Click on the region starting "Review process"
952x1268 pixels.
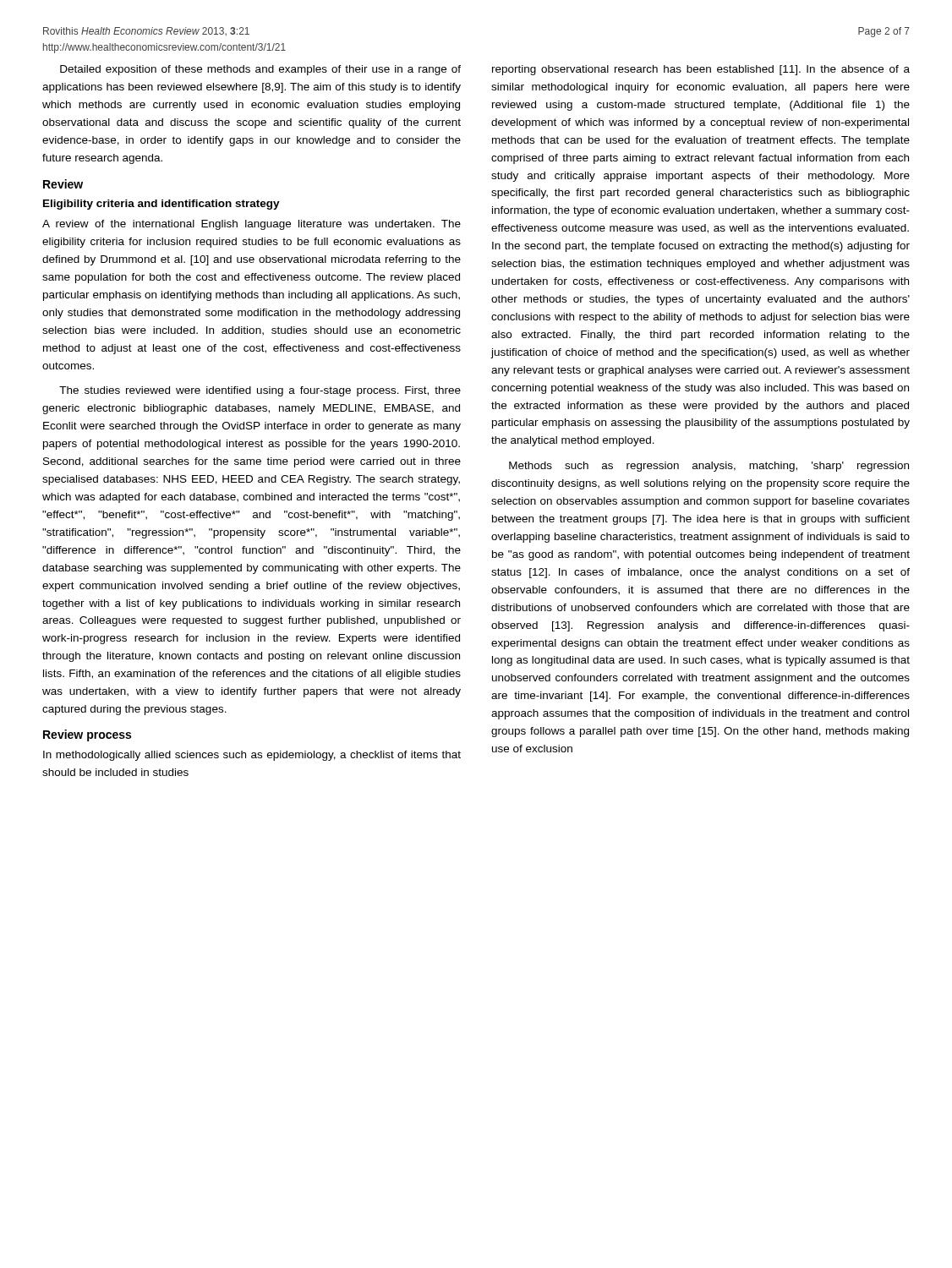coord(87,735)
